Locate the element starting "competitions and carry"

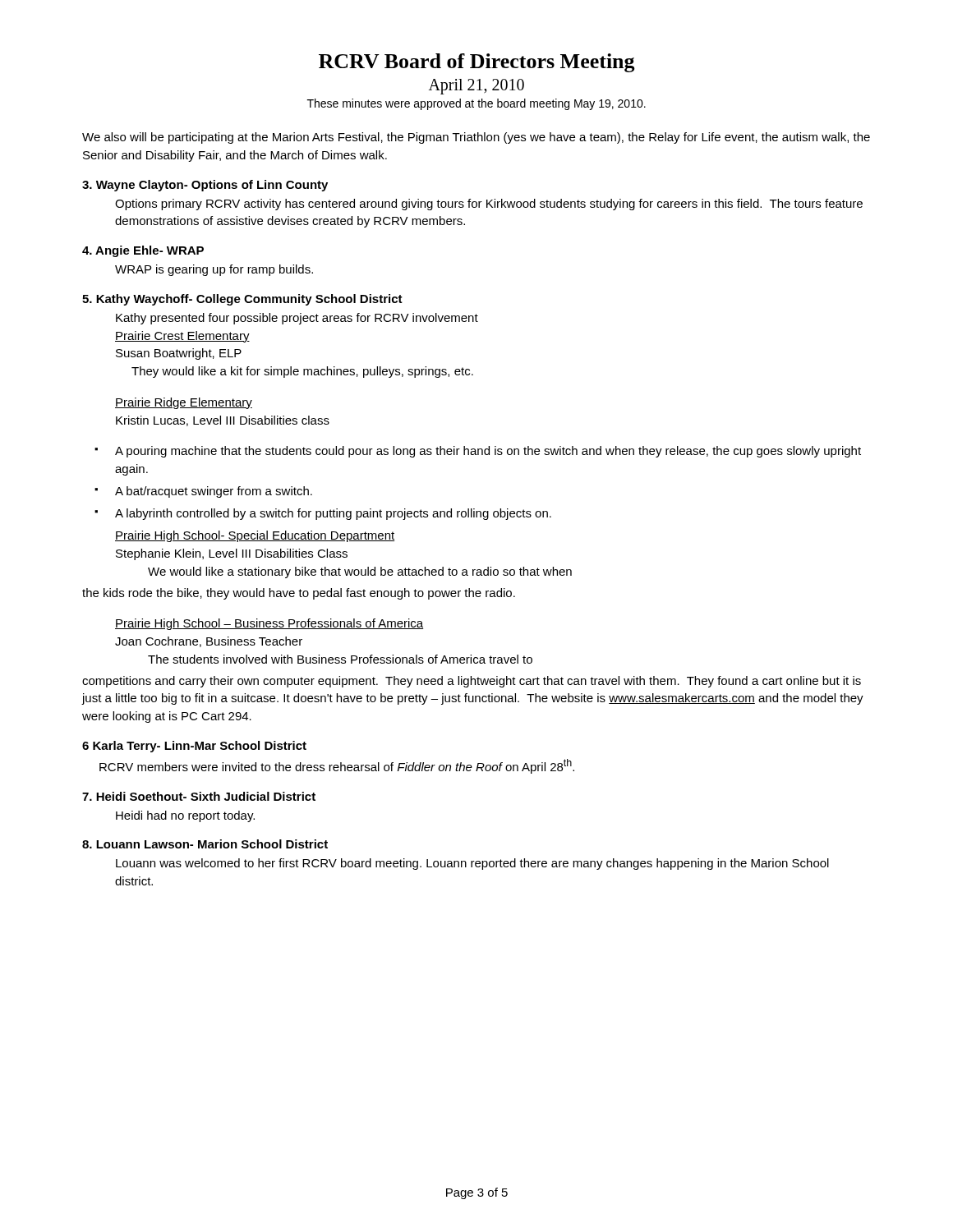coord(473,698)
